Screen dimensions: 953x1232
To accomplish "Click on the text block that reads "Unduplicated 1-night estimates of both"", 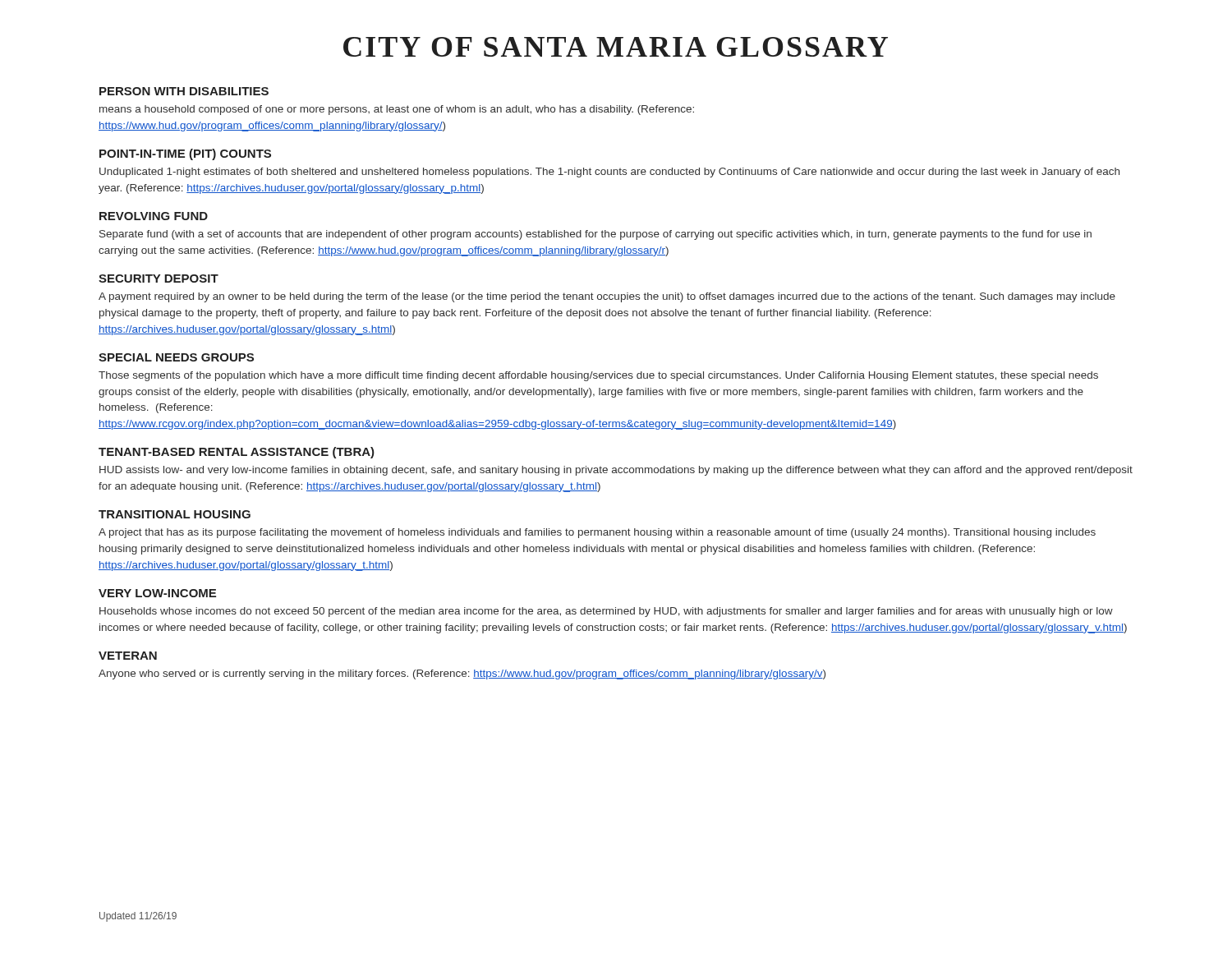I will 616,180.
